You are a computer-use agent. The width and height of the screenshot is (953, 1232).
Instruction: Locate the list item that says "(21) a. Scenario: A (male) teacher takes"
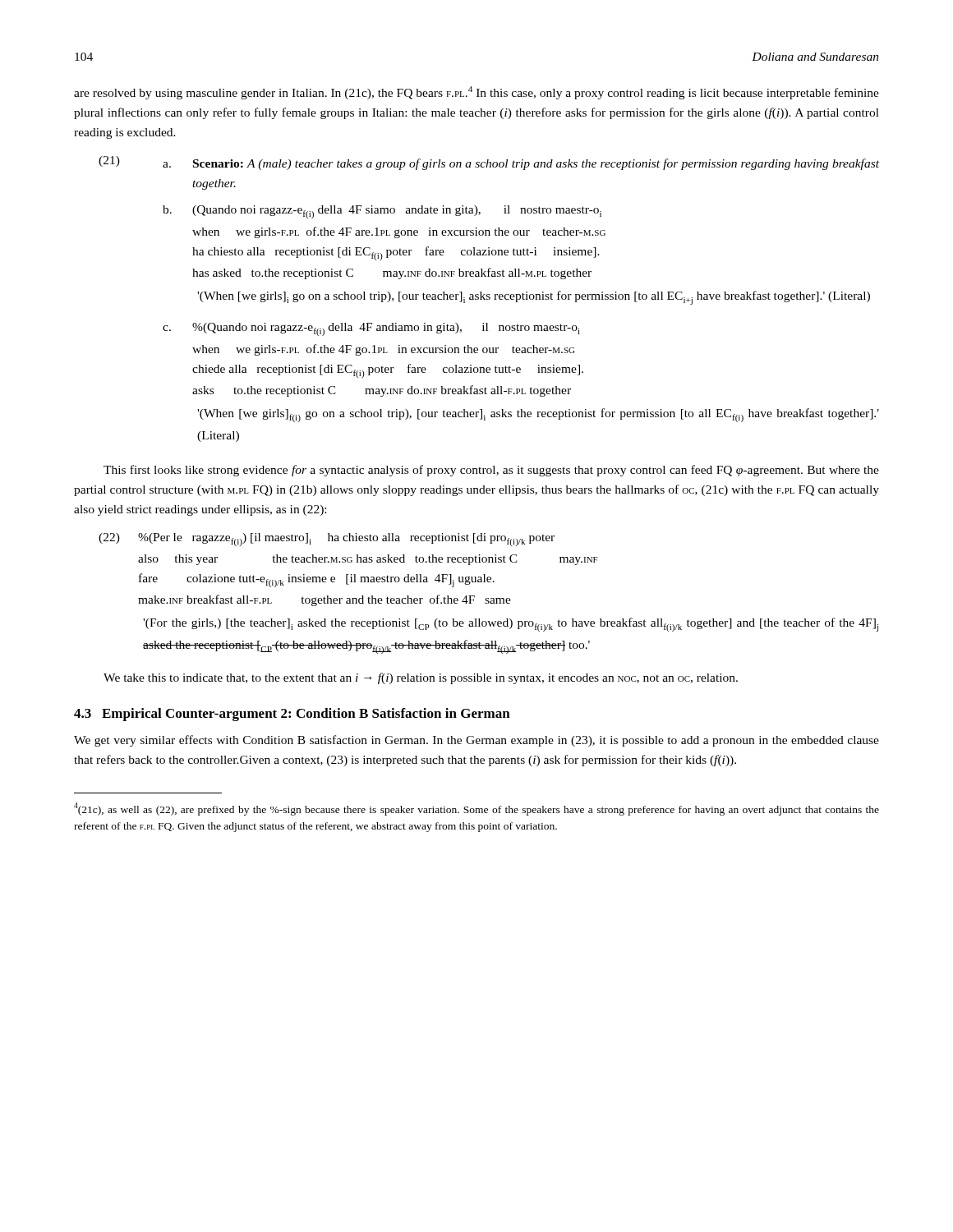tap(489, 301)
